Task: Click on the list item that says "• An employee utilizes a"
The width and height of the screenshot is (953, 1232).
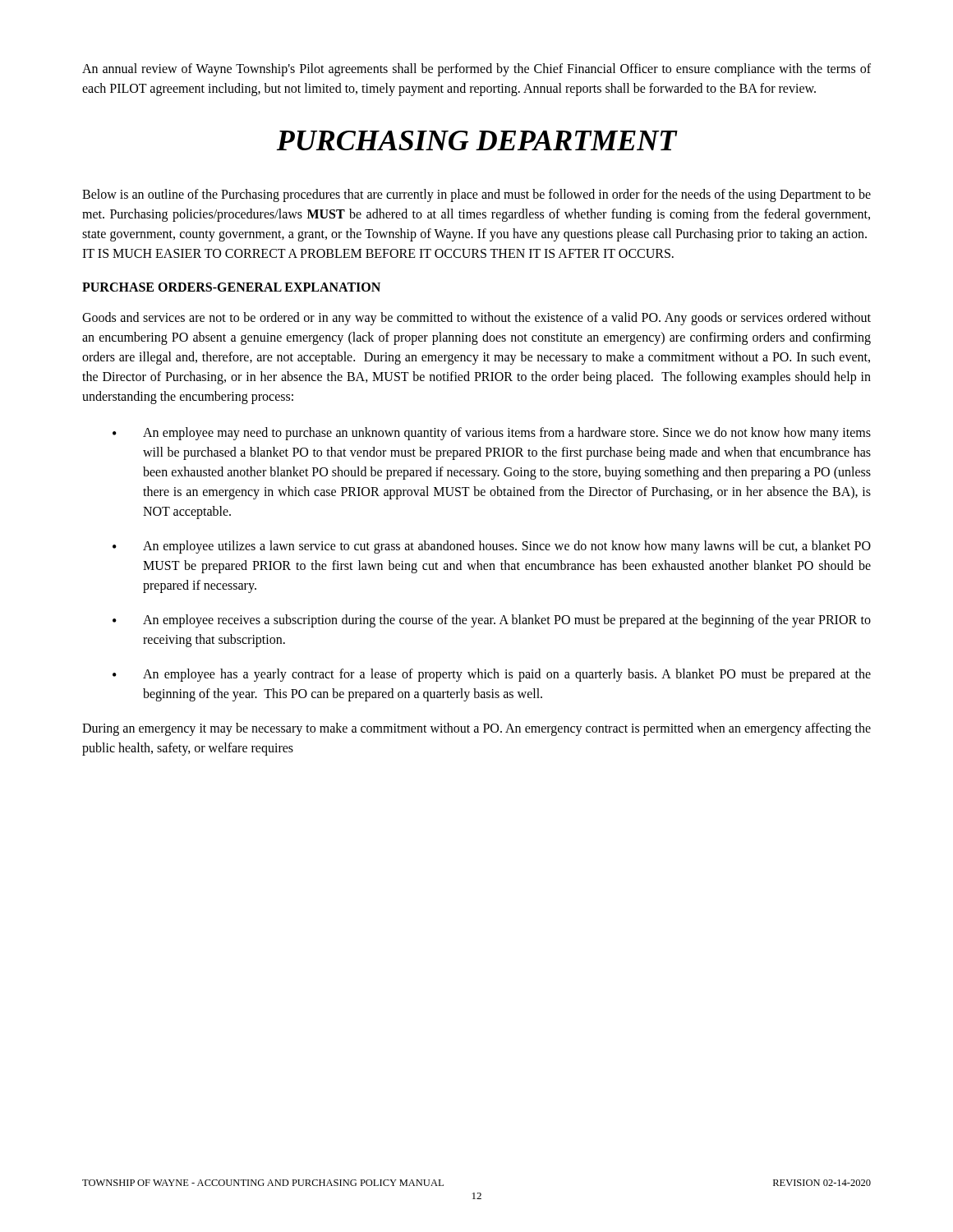Action: point(476,566)
